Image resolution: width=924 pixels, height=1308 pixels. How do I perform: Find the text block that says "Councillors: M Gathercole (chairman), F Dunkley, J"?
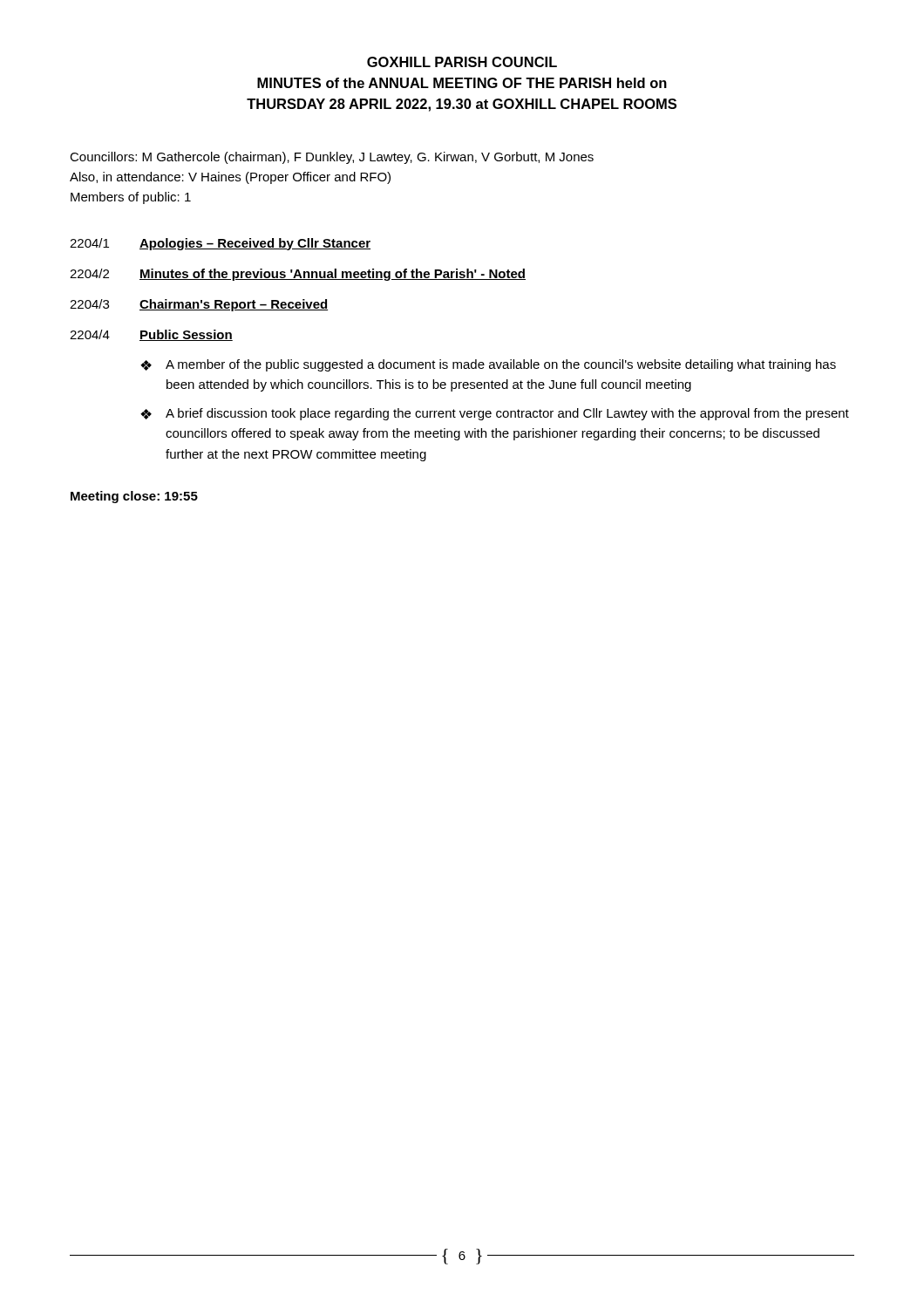point(332,177)
